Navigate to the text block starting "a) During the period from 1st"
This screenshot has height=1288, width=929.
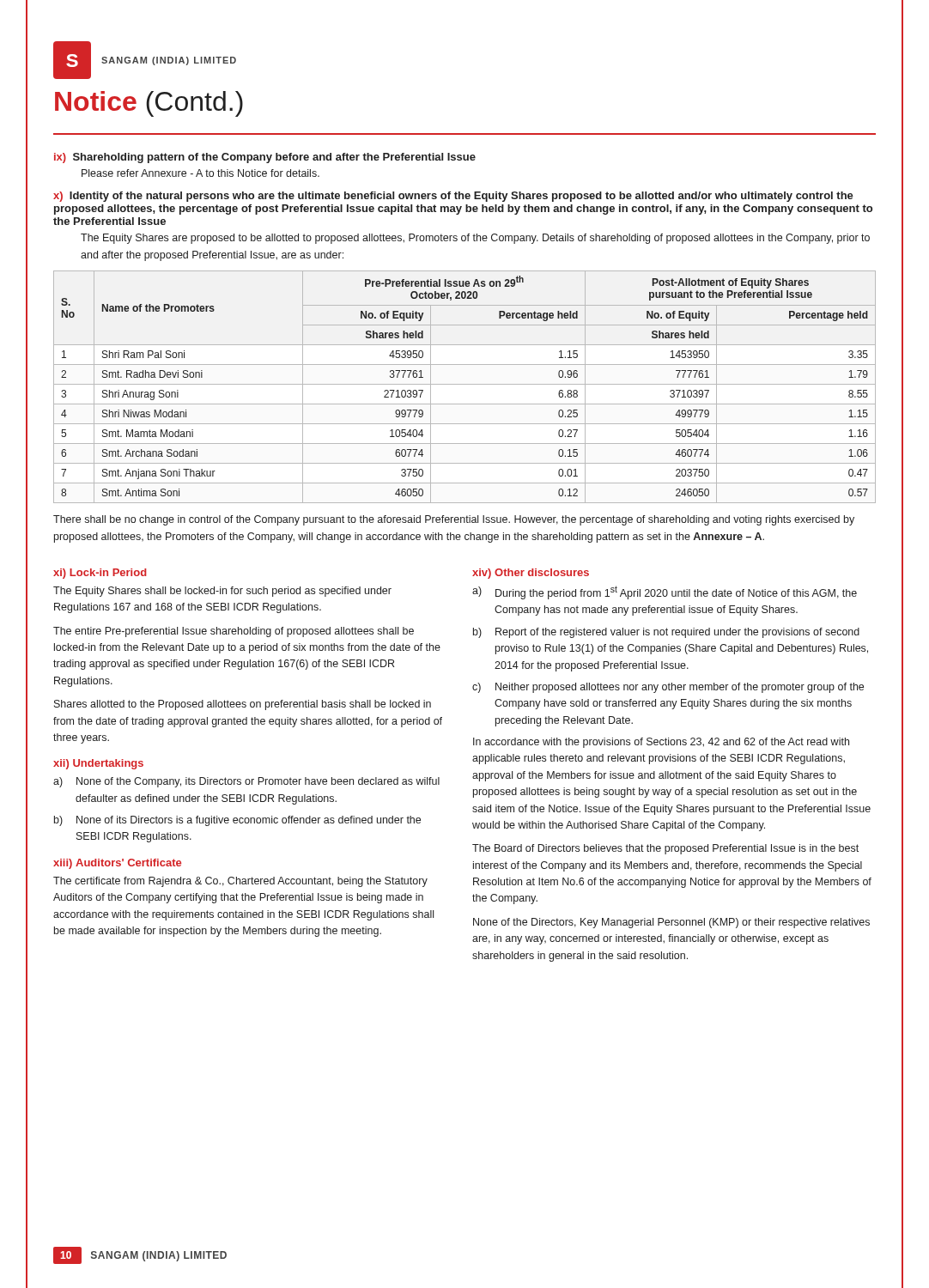674,601
